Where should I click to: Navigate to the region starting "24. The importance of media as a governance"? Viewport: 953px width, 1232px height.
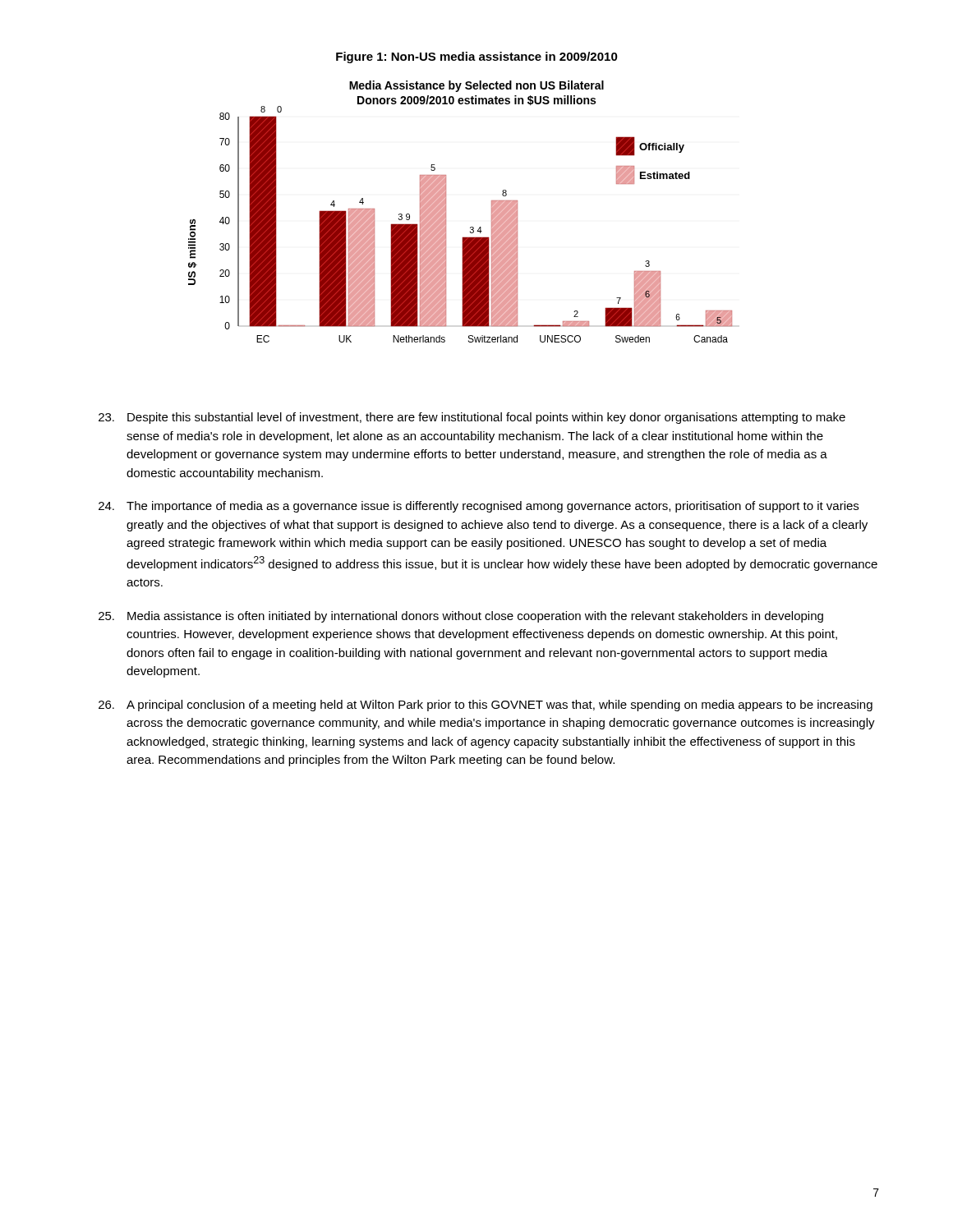[x=476, y=544]
